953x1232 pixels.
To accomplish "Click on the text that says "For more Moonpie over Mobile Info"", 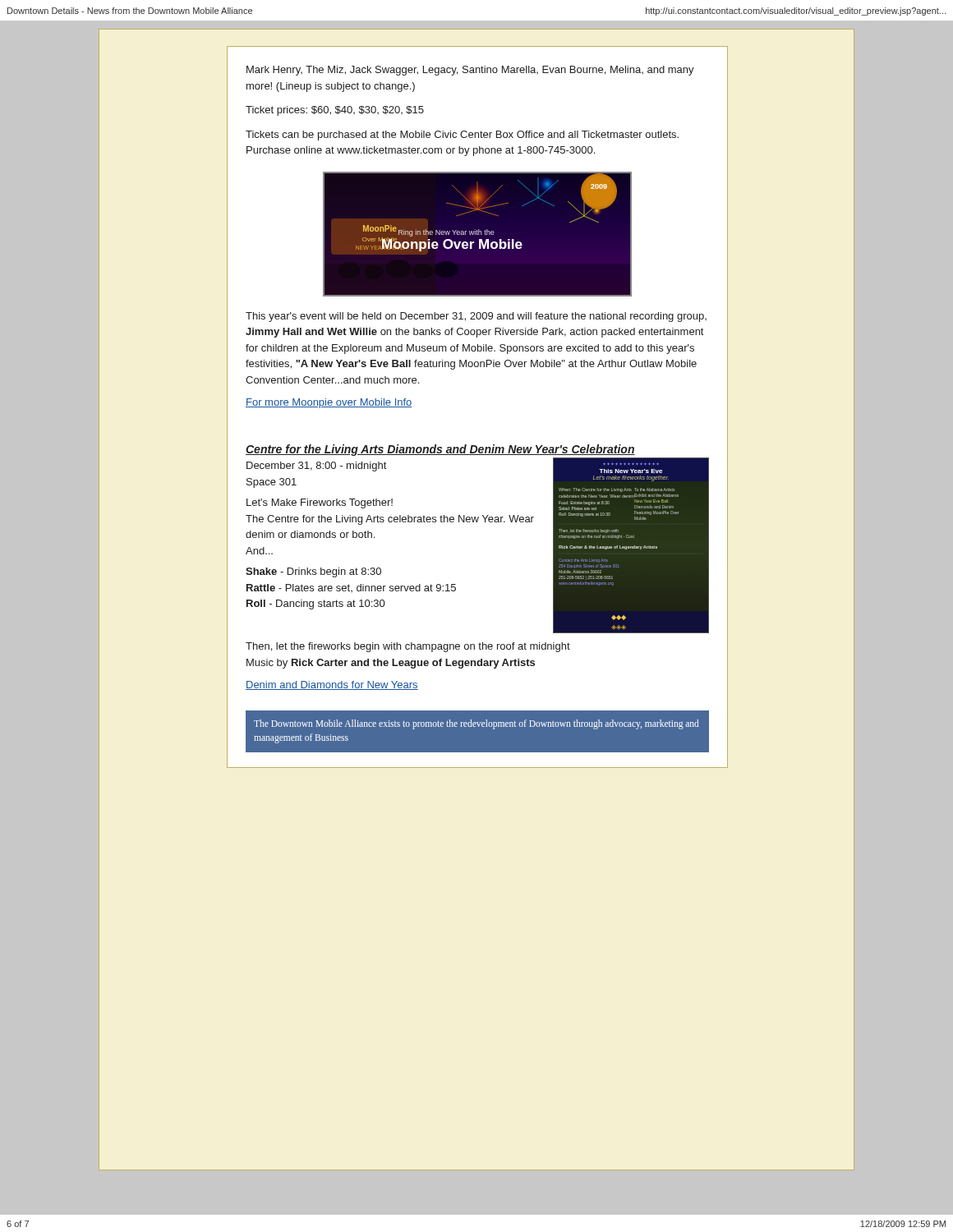I will tap(329, 402).
